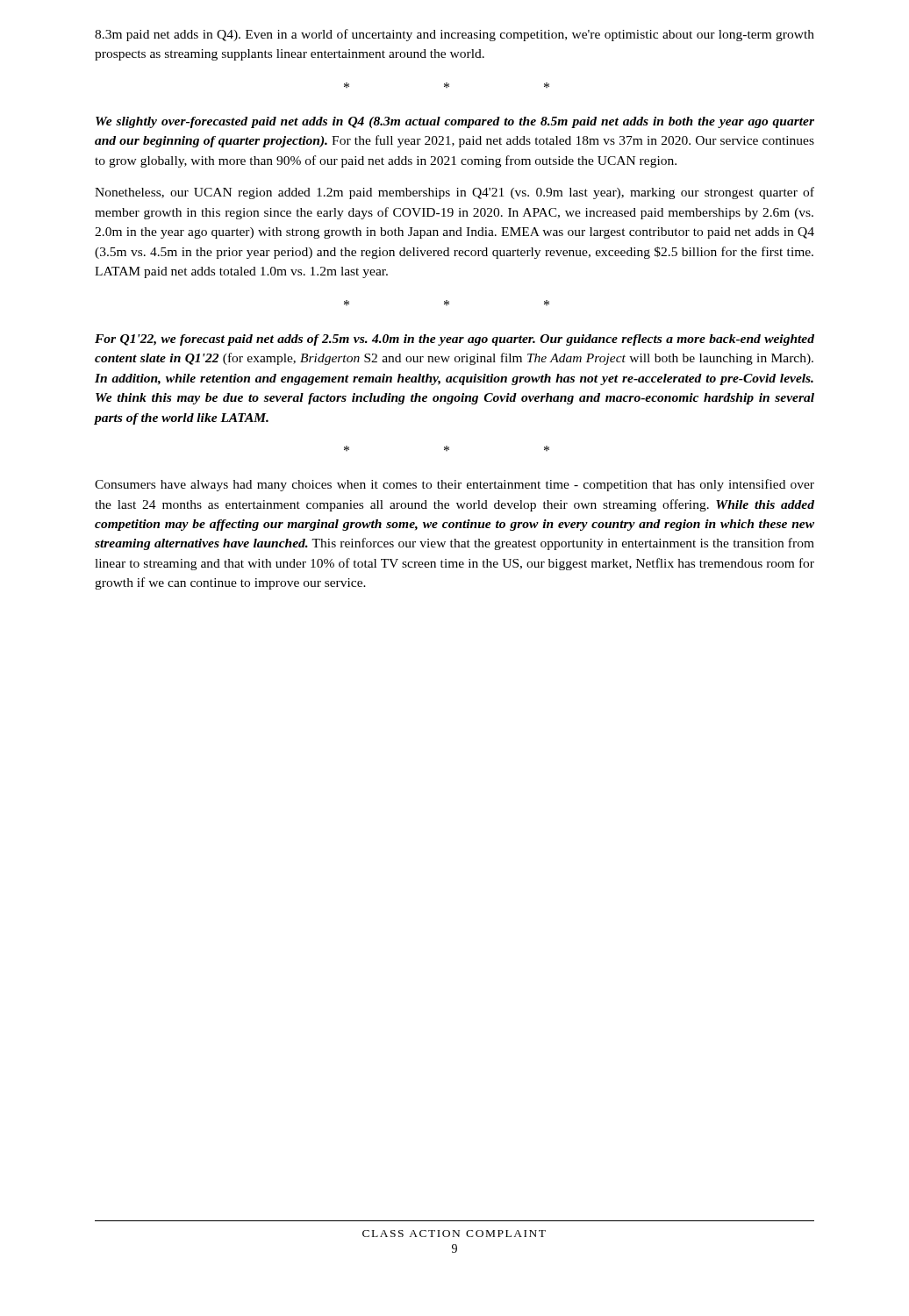Point to the block beginning "We slightly over-forecasted paid net adds"

[x=454, y=141]
